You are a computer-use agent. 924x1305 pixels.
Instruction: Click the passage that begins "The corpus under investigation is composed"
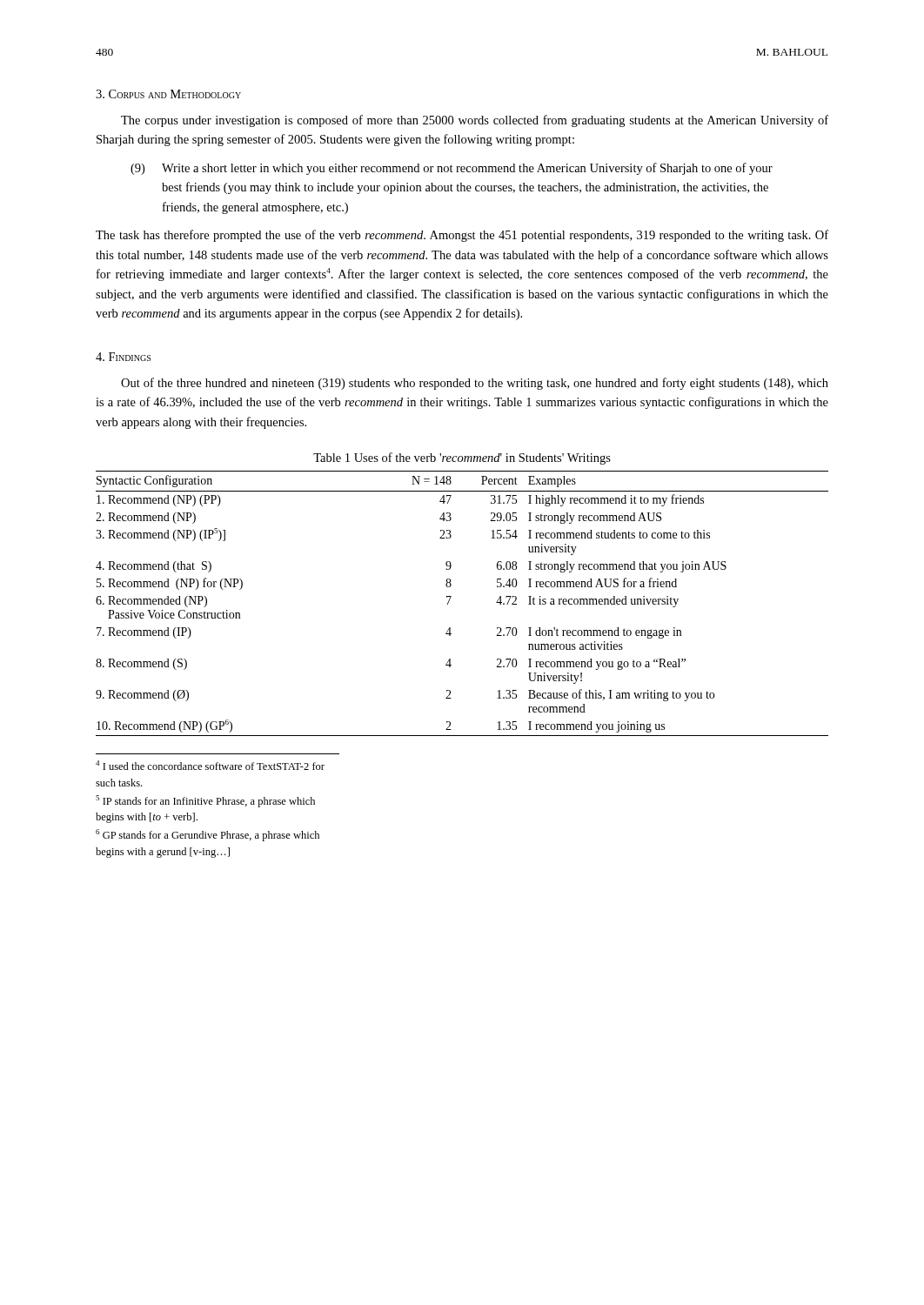click(462, 130)
